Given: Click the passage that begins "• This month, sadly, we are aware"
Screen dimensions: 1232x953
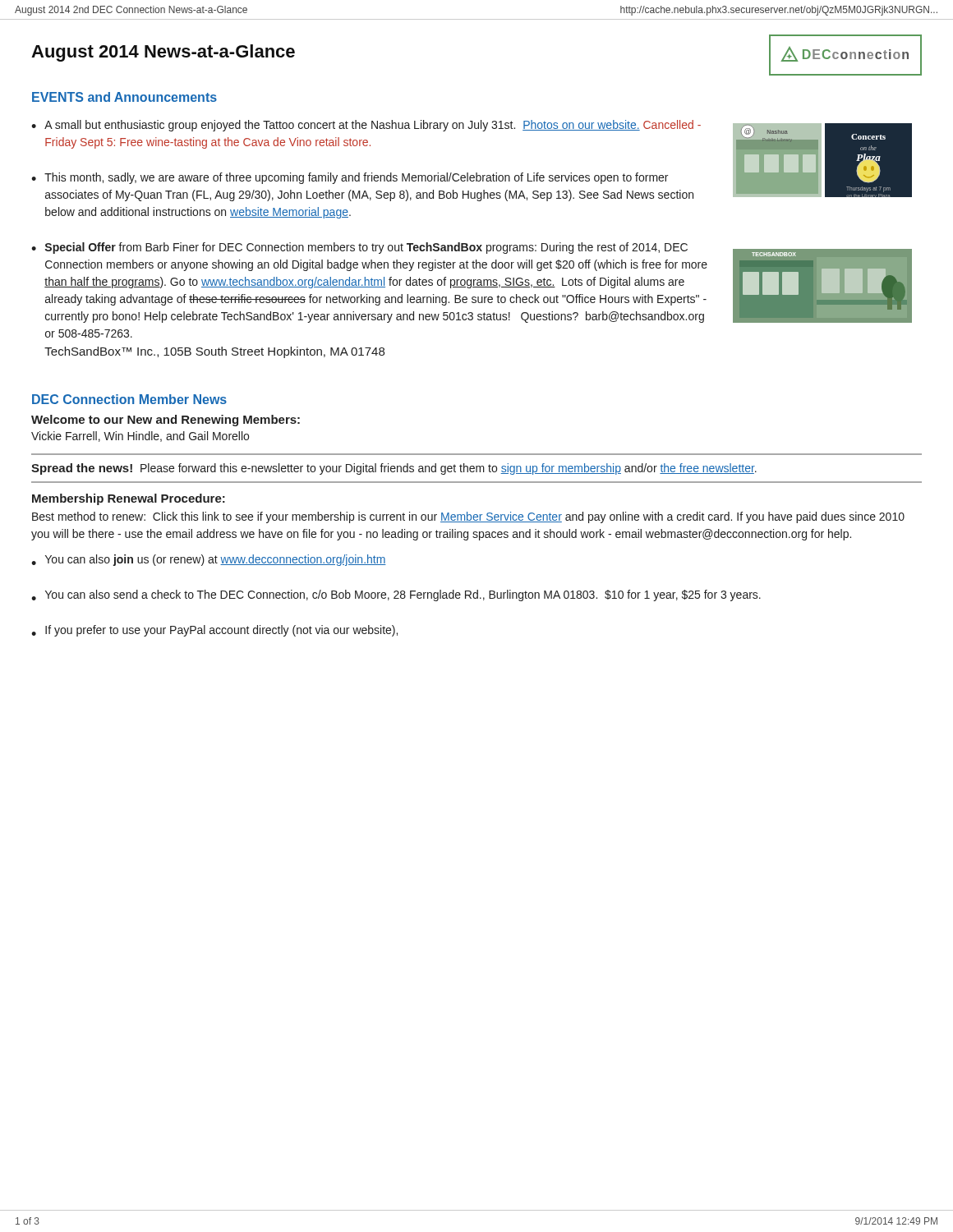Looking at the screenshot, I should click(375, 195).
